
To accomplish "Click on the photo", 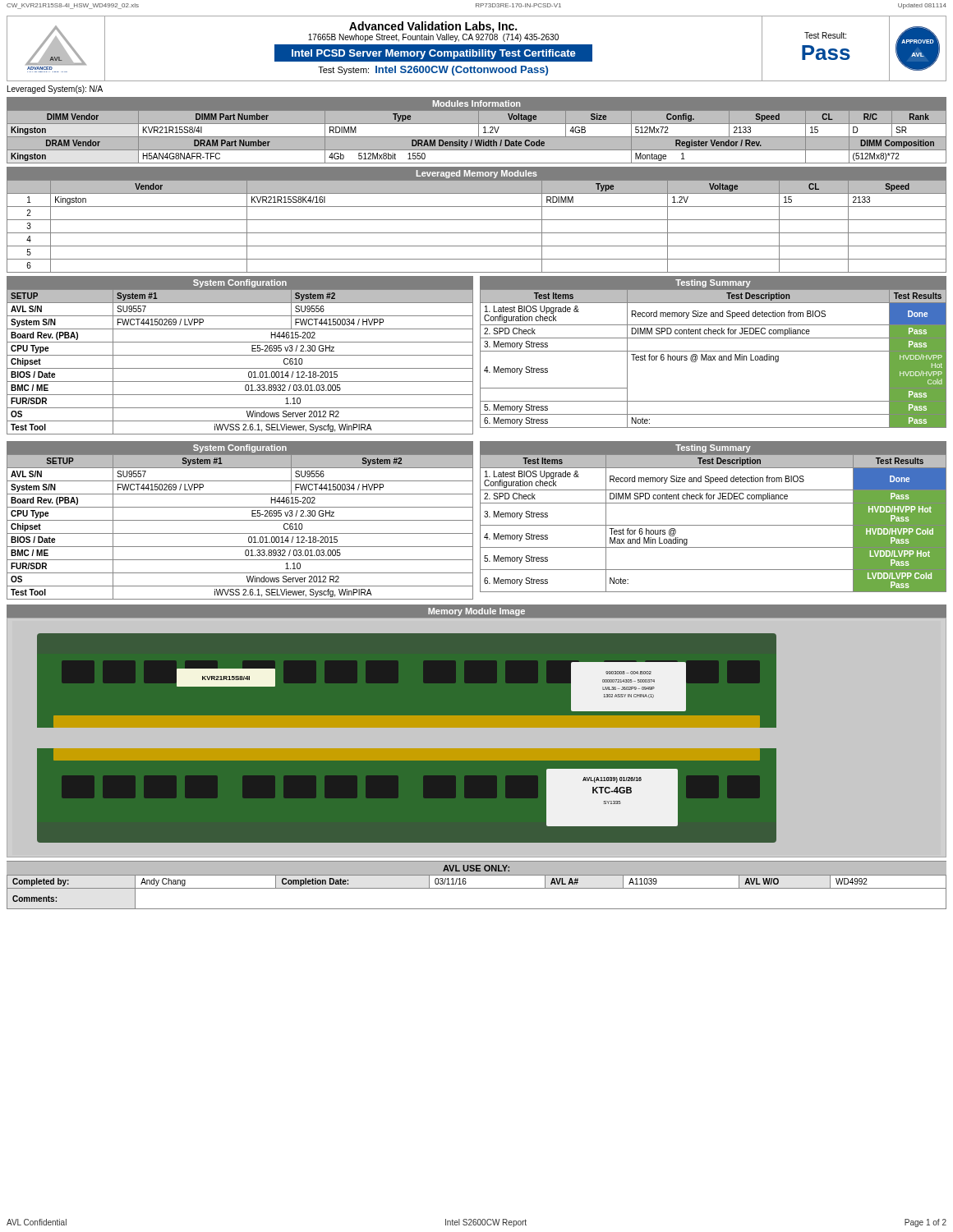I will [476, 731].
